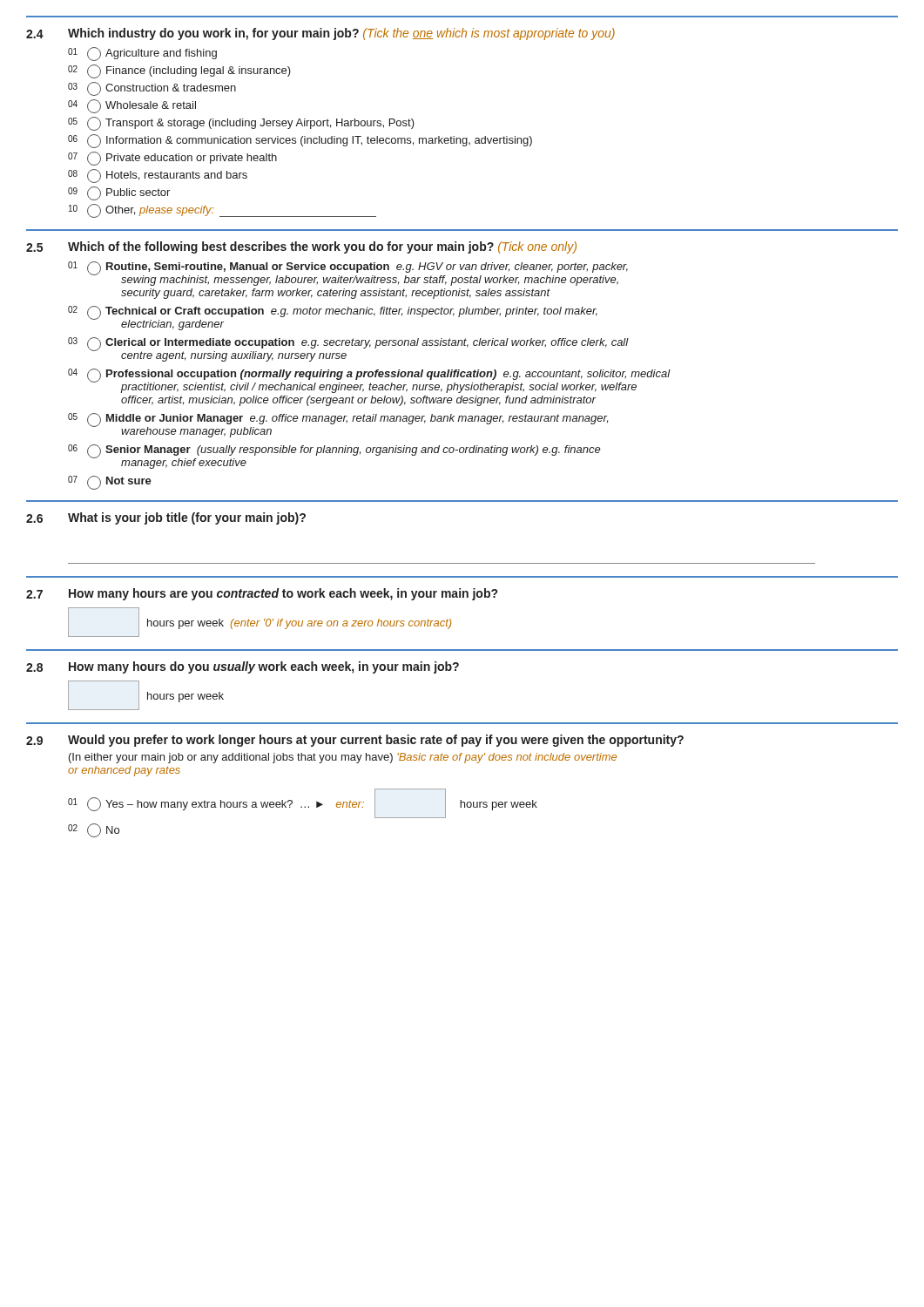The width and height of the screenshot is (924, 1307).
Task: Click the passage that begins "05 Middle or Junior Manager e.g. office manager,"
Action: (483, 424)
